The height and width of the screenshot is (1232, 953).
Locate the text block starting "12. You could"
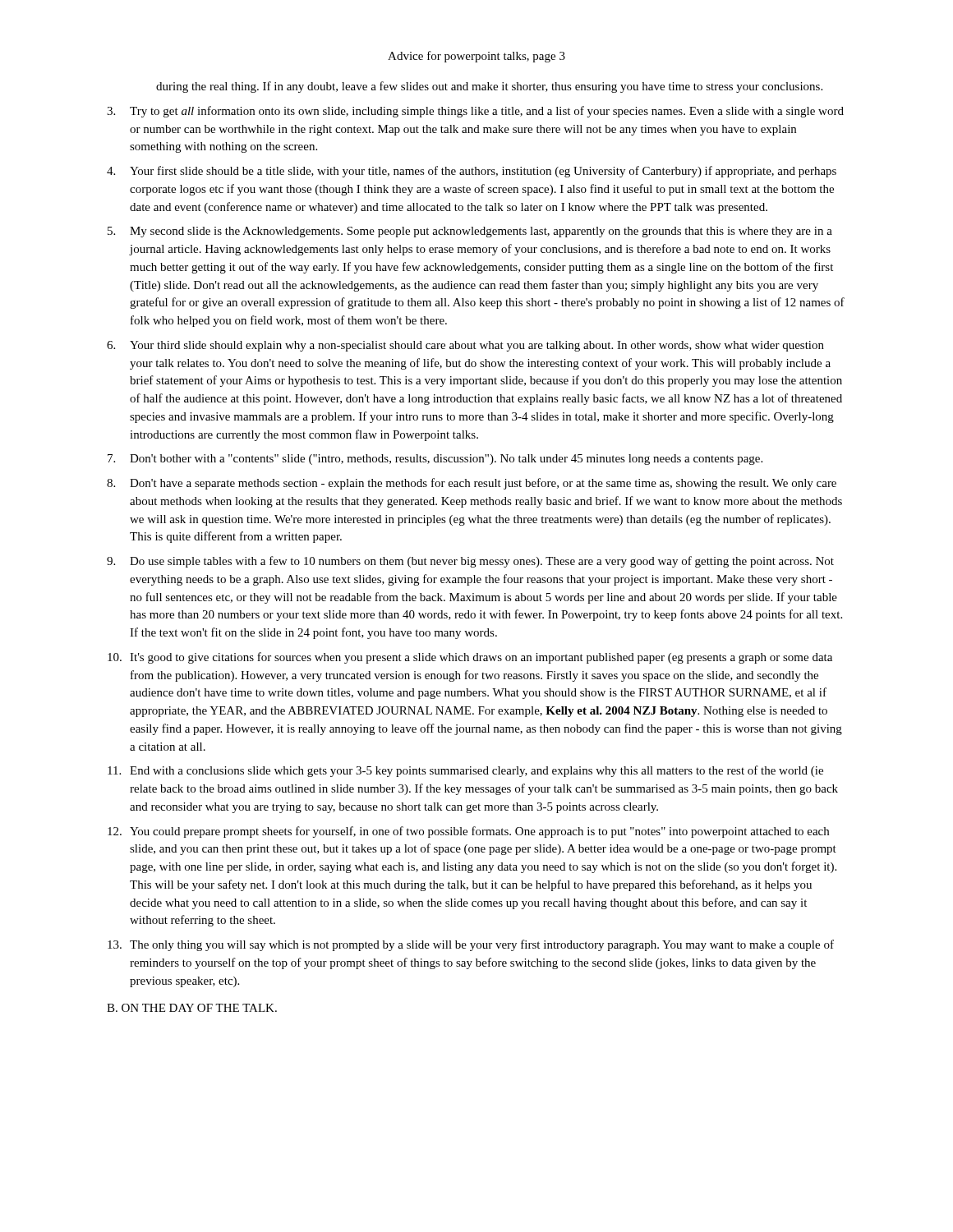point(476,876)
